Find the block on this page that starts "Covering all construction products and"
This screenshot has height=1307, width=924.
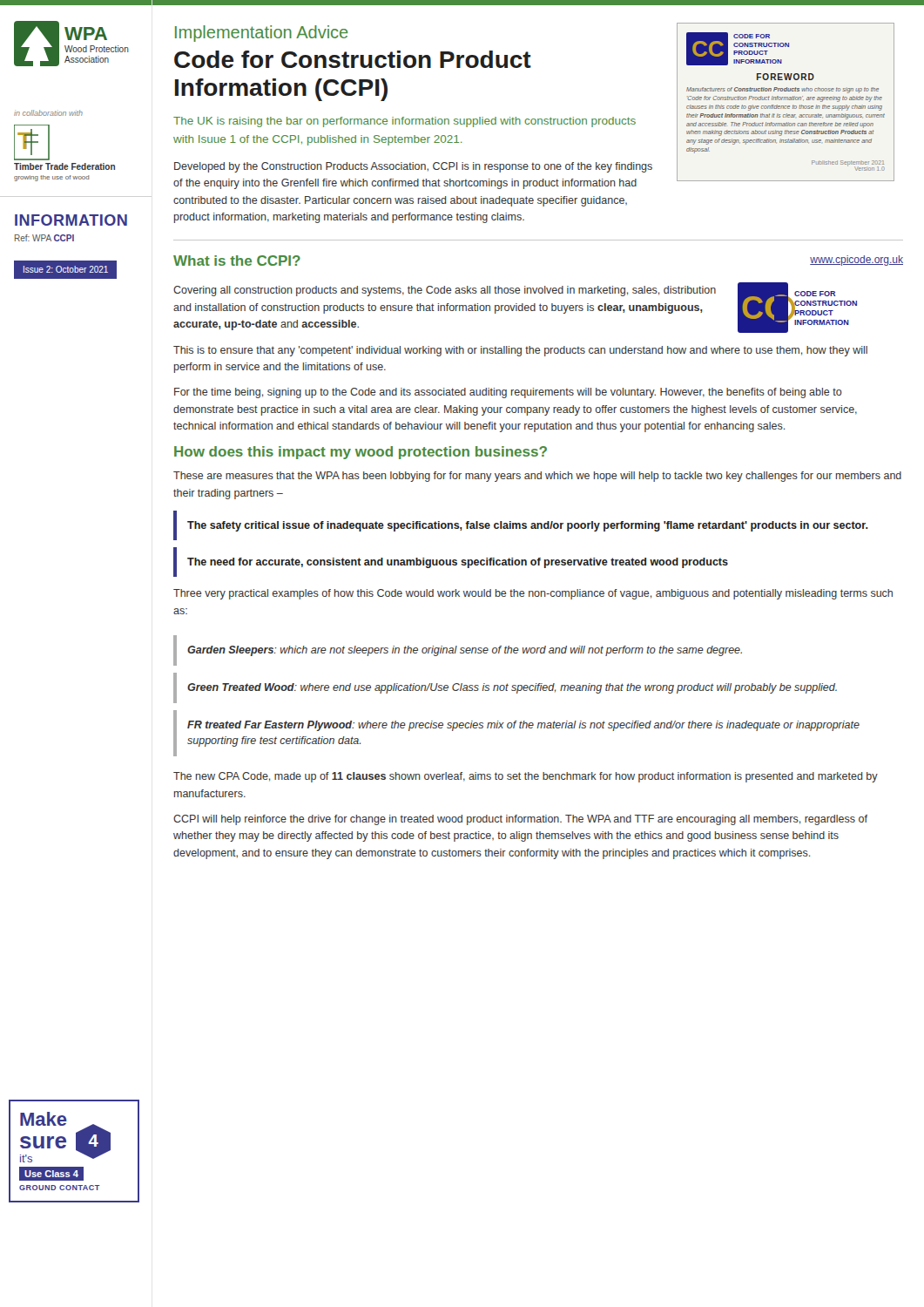pos(445,307)
